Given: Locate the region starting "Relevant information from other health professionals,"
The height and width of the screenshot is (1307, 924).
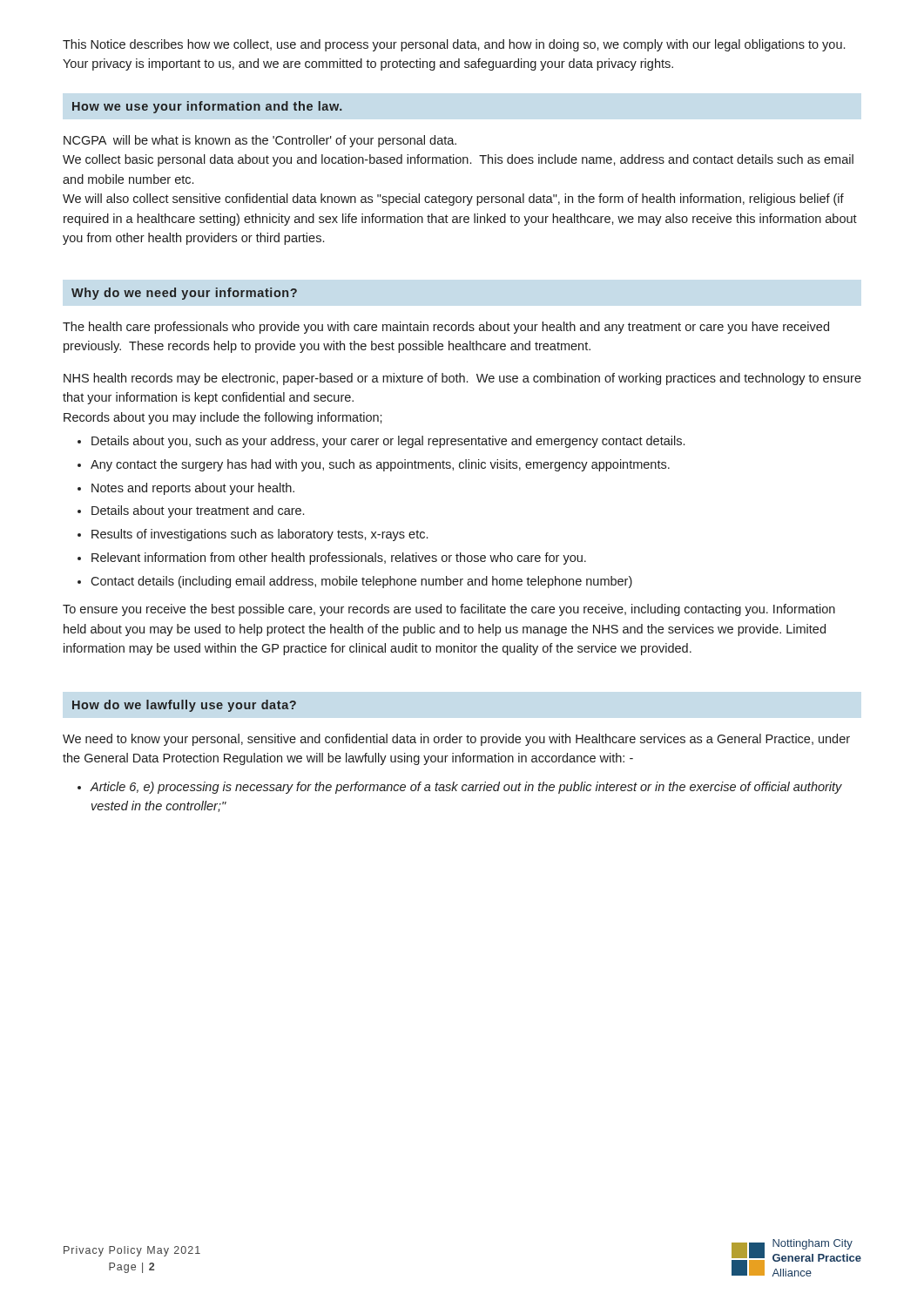Looking at the screenshot, I should point(339,558).
